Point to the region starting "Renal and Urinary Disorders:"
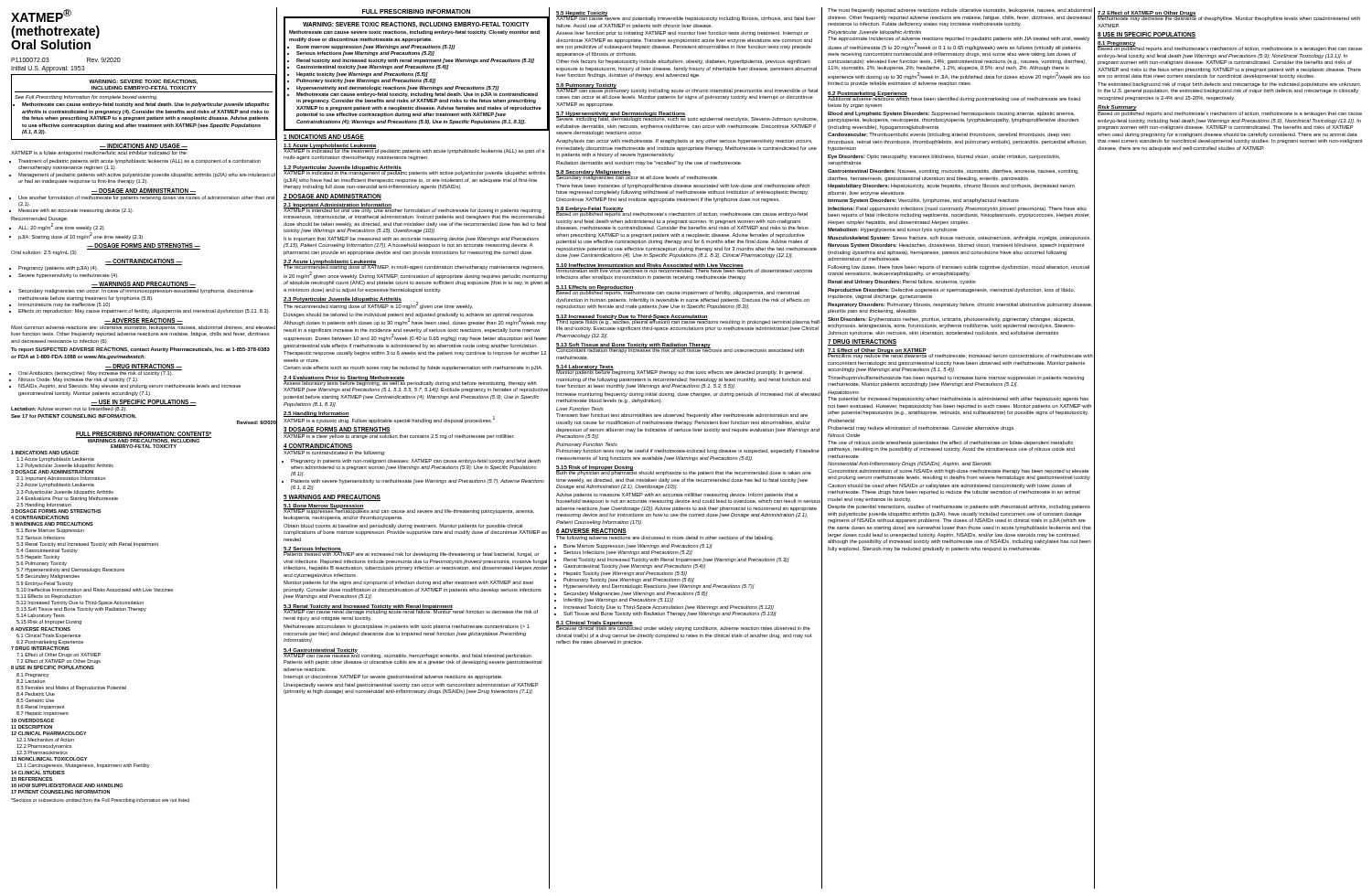The height and width of the screenshot is (896, 1372). point(902,282)
